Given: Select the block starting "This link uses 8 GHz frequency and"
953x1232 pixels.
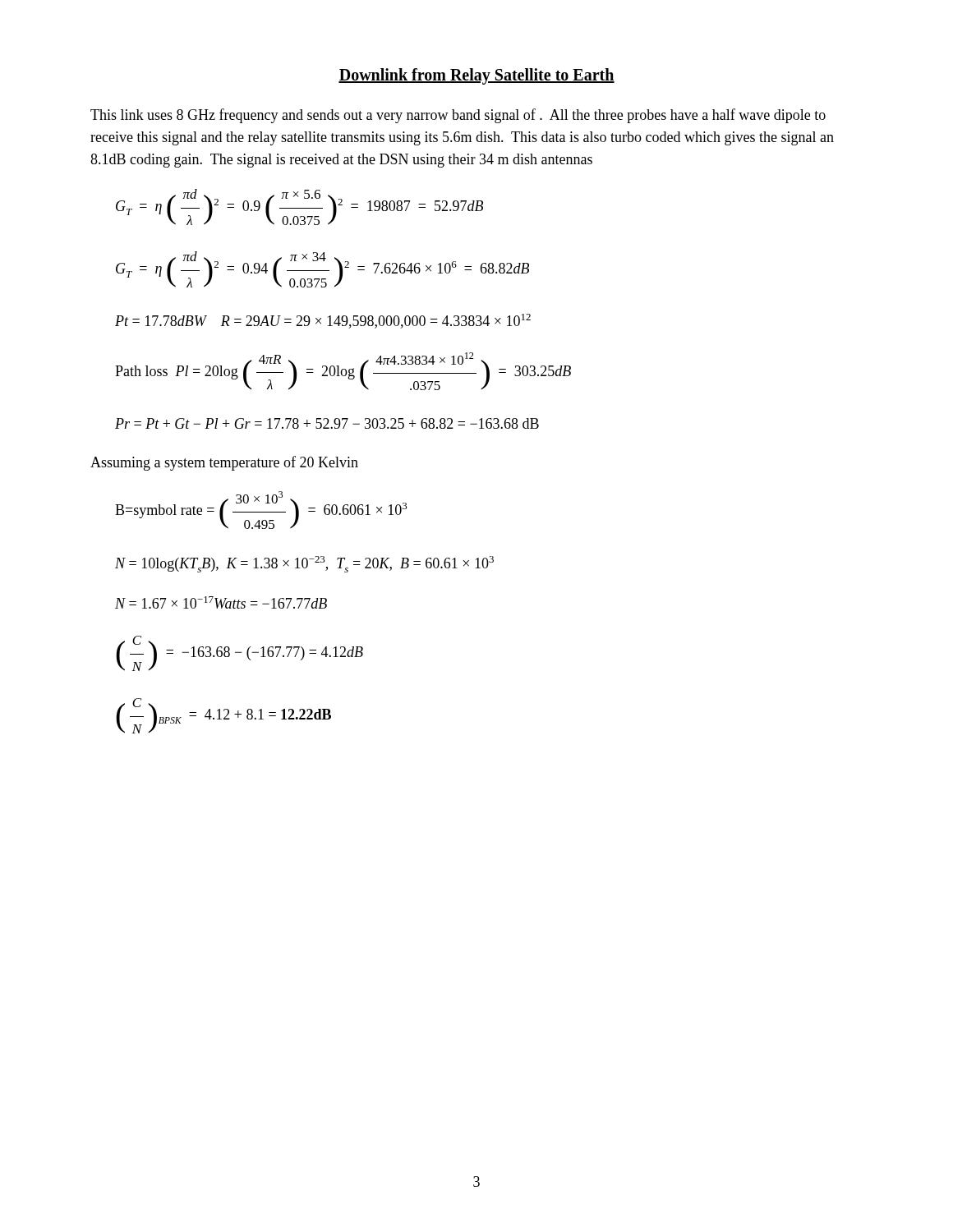Looking at the screenshot, I should (x=462, y=137).
